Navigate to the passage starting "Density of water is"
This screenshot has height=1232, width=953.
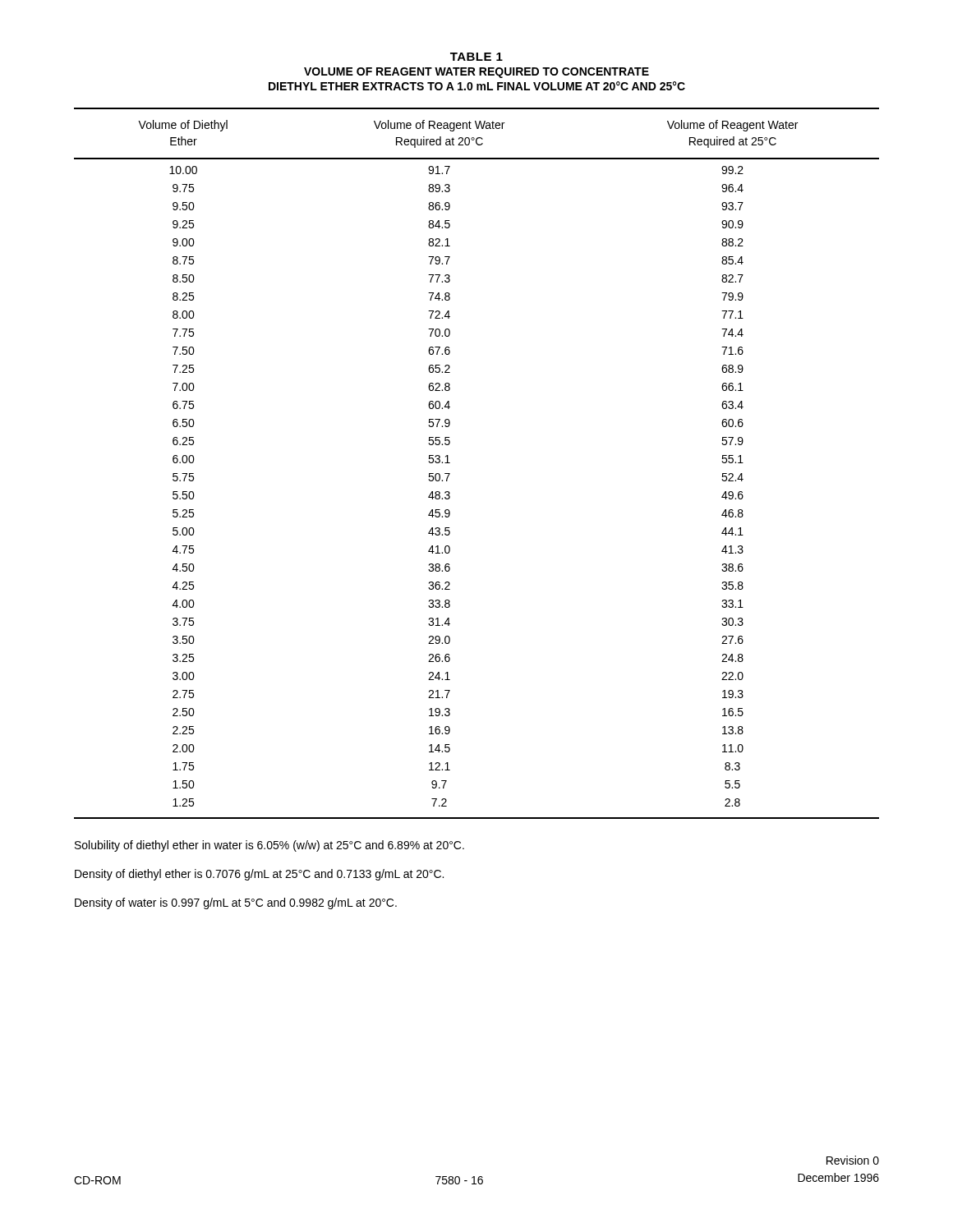[x=236, y=903]
